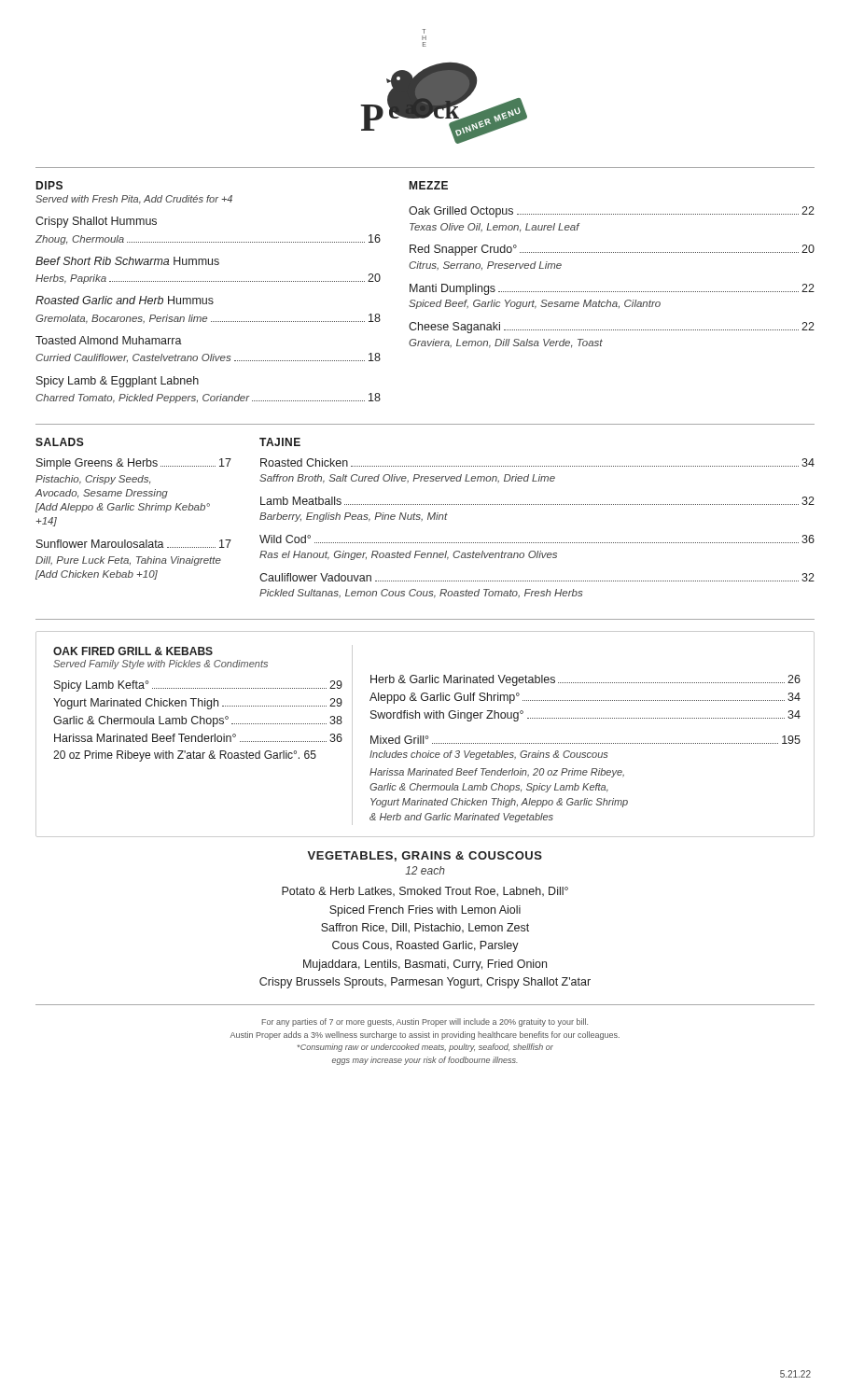
Task: Click on the text block starting "Swordfish with Ginger Zhoug°"
Action: [585, 715]
